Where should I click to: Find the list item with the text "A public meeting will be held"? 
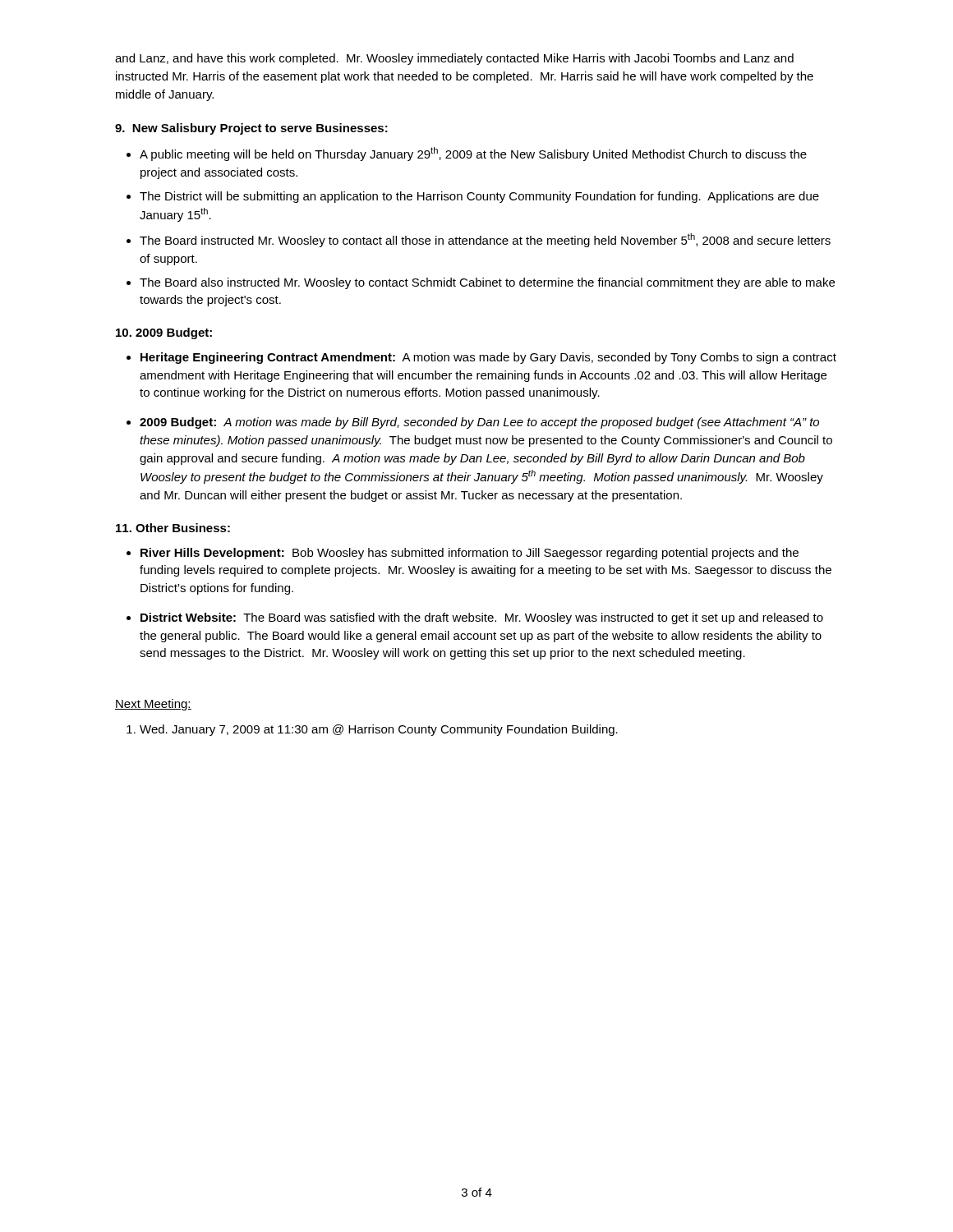473,162
